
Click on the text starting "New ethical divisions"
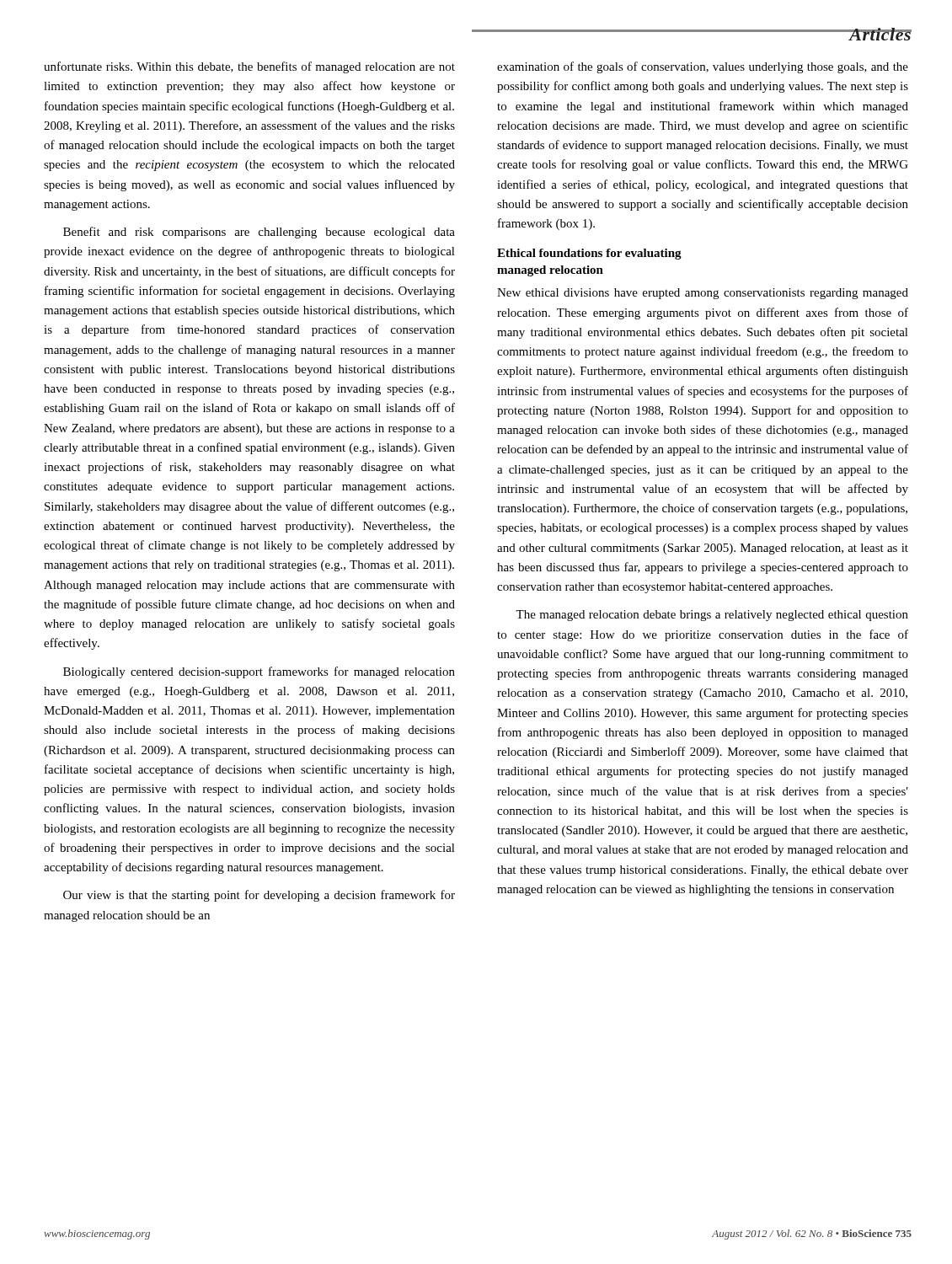pyautogui.click(x=703, y=440)
